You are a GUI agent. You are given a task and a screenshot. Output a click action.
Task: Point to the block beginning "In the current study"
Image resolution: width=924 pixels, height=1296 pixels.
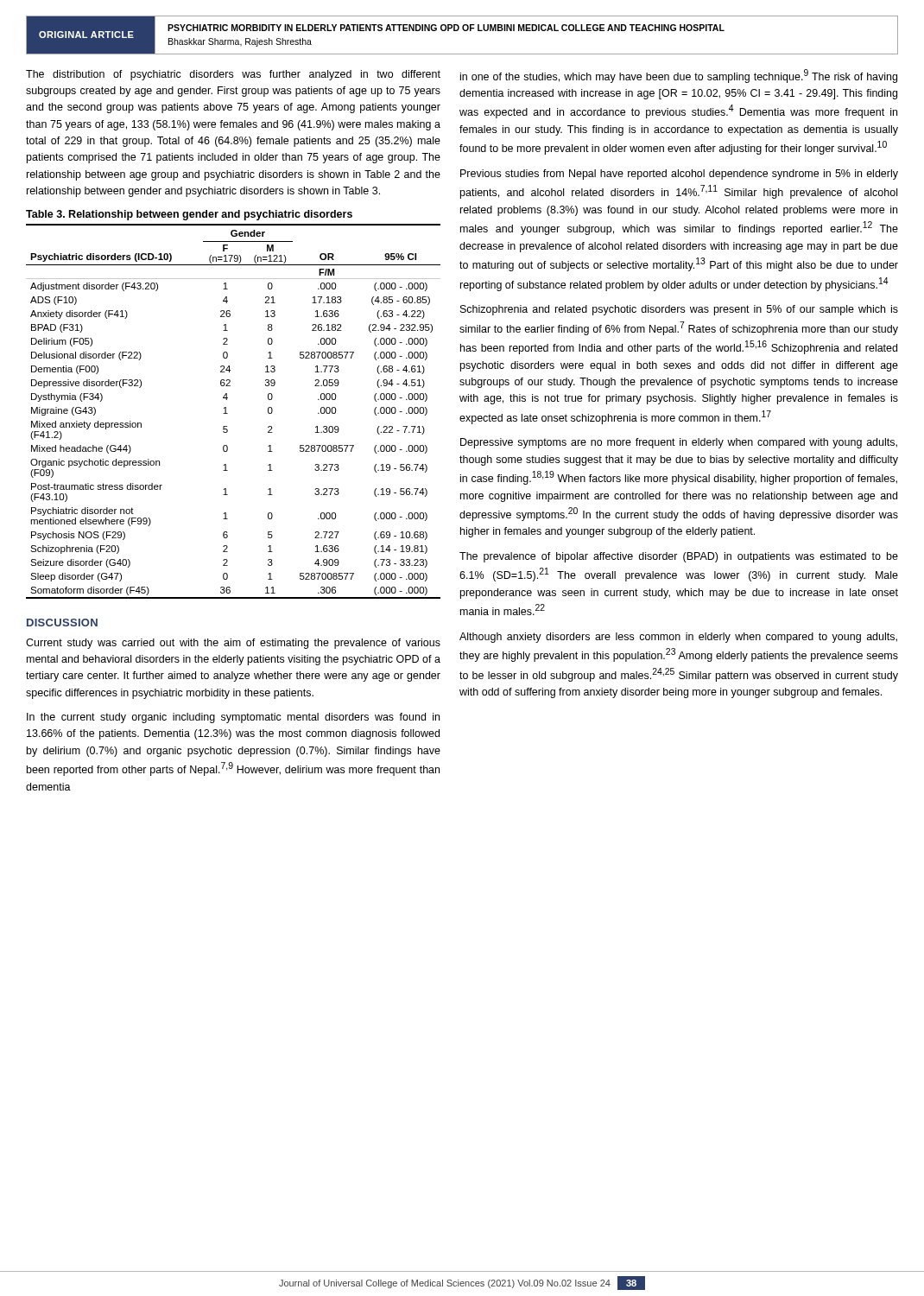(x=233, y=753)
